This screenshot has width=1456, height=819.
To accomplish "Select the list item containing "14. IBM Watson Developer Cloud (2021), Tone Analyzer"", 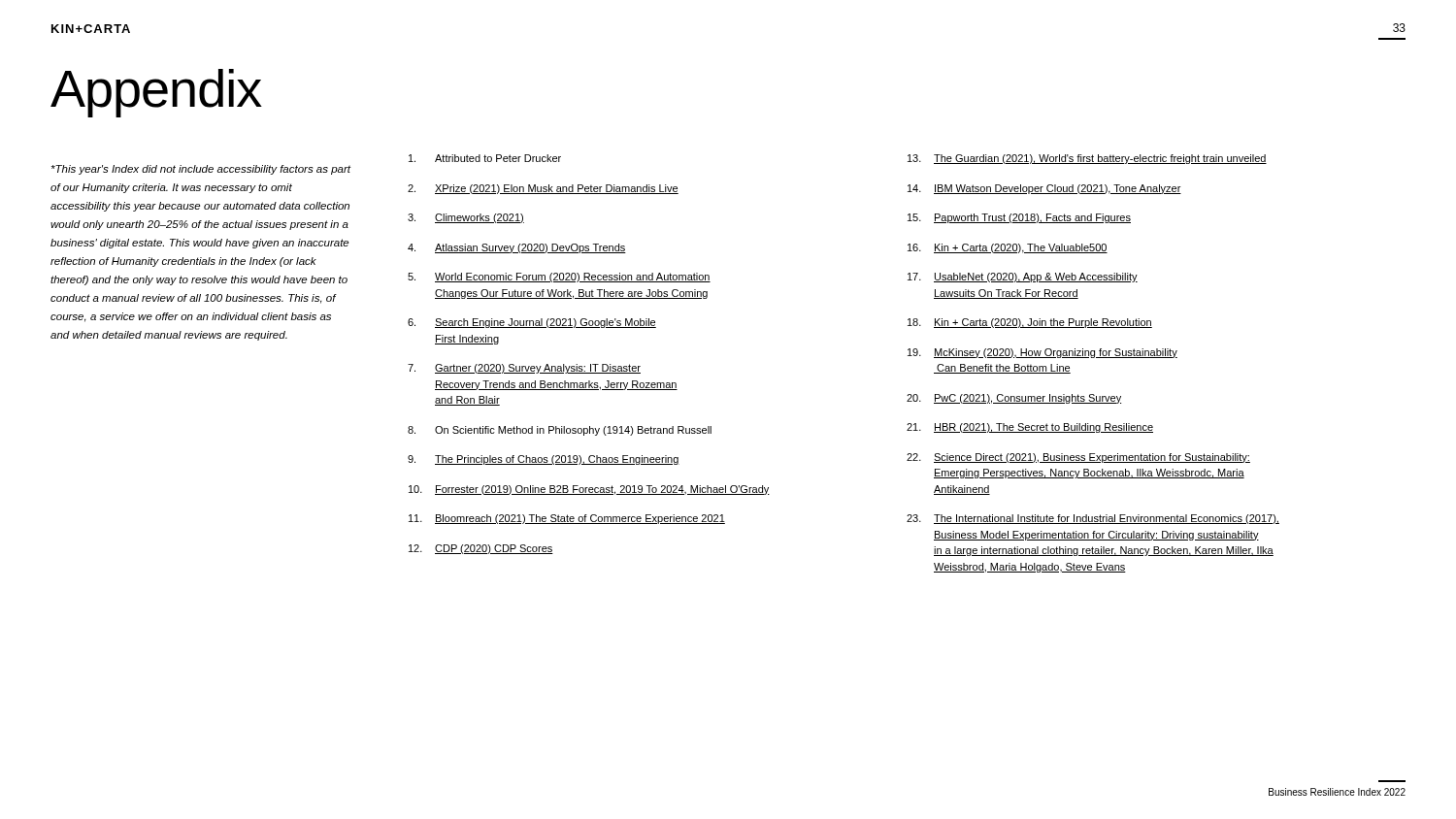I will [x=1044, y=188].
